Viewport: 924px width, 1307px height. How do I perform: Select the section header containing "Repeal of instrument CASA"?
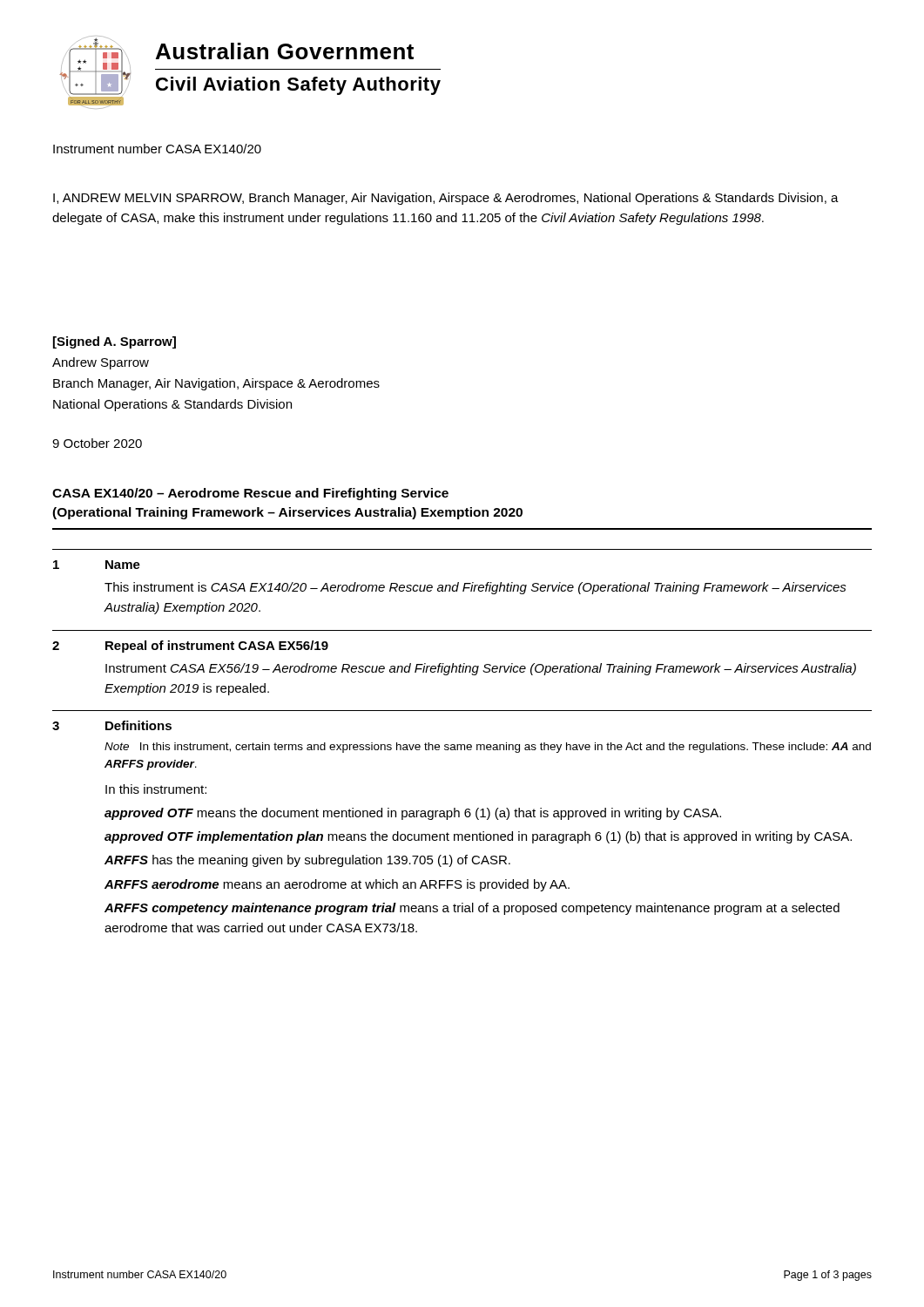(216, 645)
